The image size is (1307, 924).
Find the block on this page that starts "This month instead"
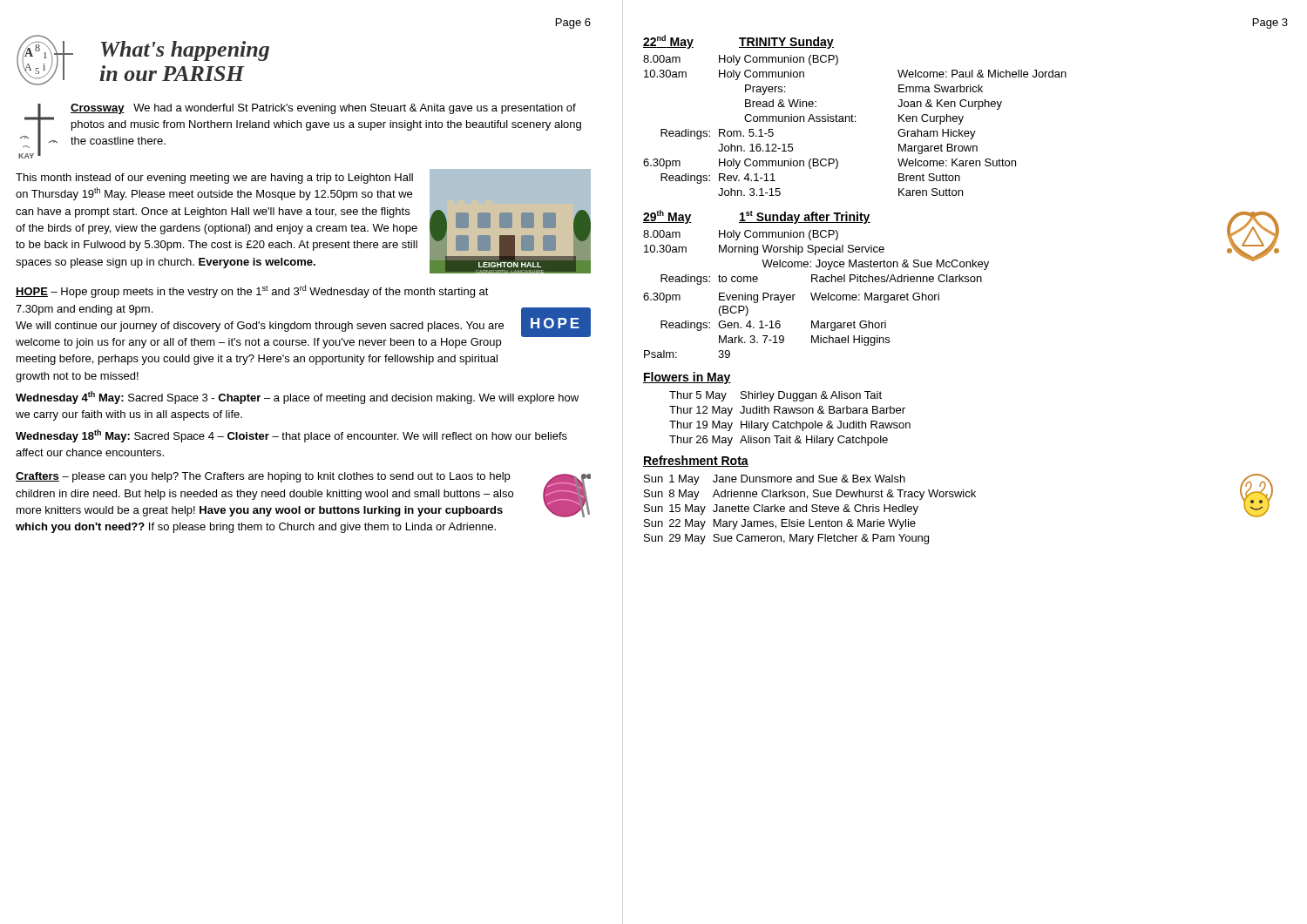[217, 219]
